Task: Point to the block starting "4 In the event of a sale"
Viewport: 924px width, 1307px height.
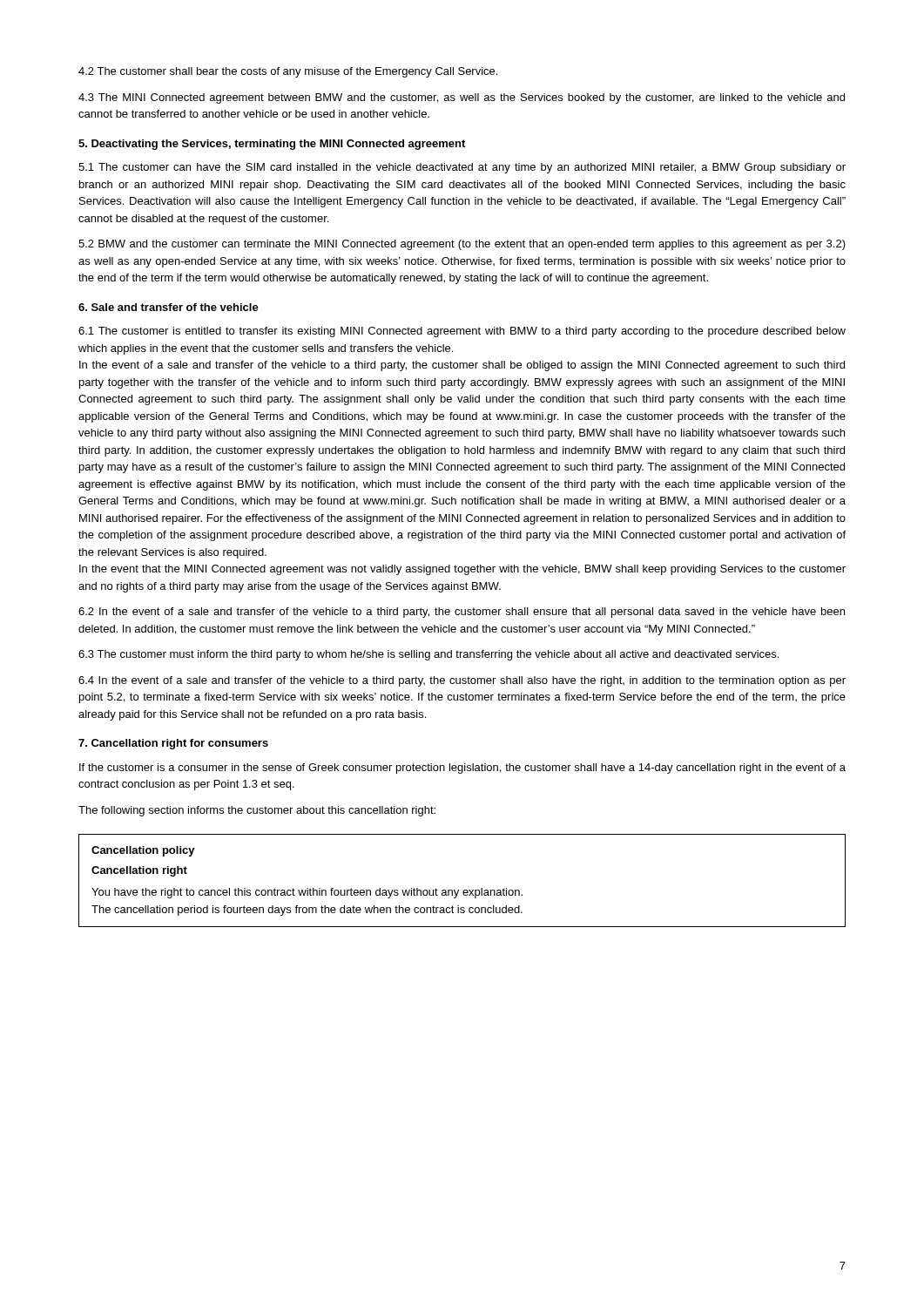Action: pyautogui.click(x=462, y=697)
